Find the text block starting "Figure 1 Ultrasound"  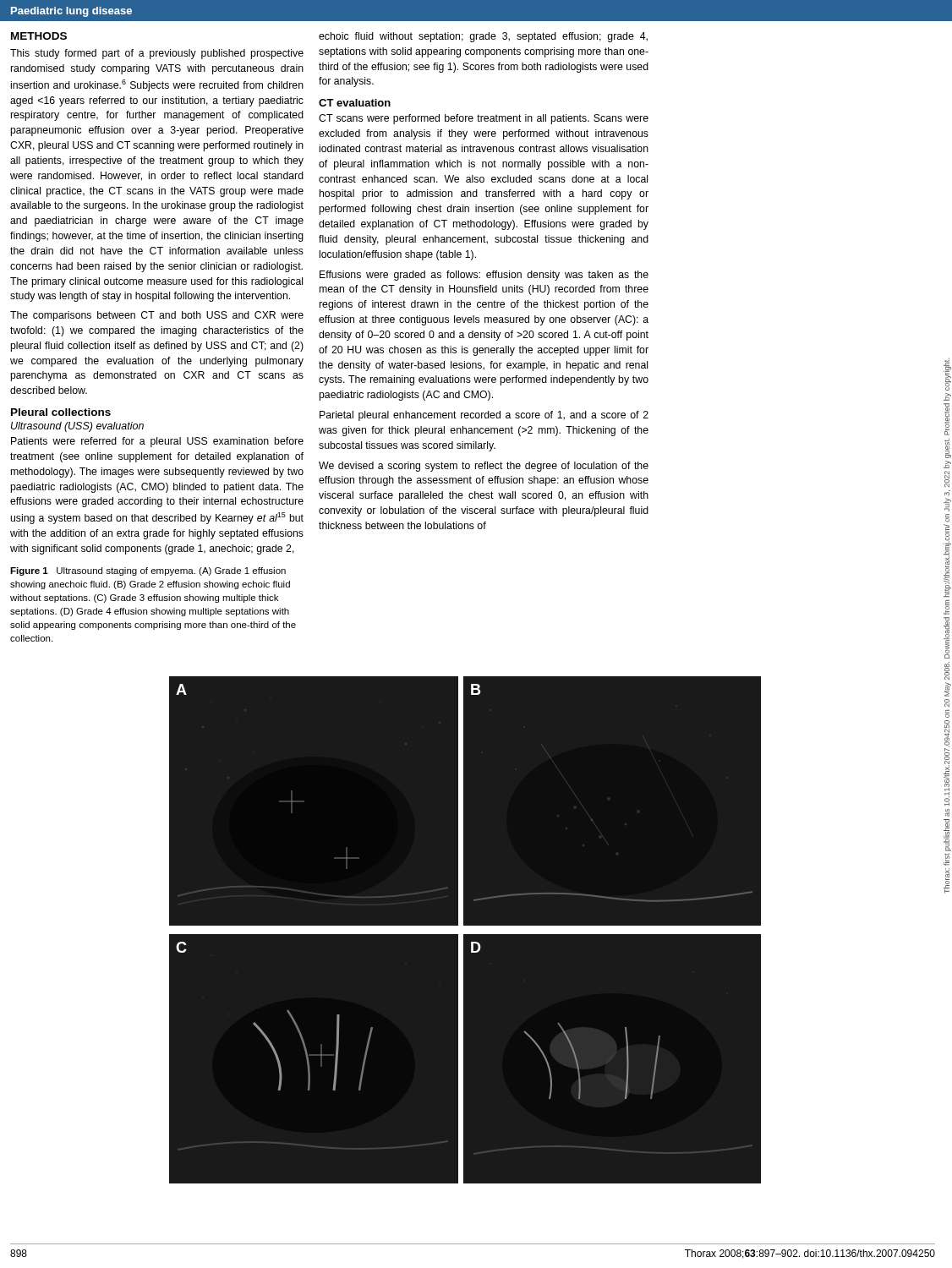click(x=153, y=605)
